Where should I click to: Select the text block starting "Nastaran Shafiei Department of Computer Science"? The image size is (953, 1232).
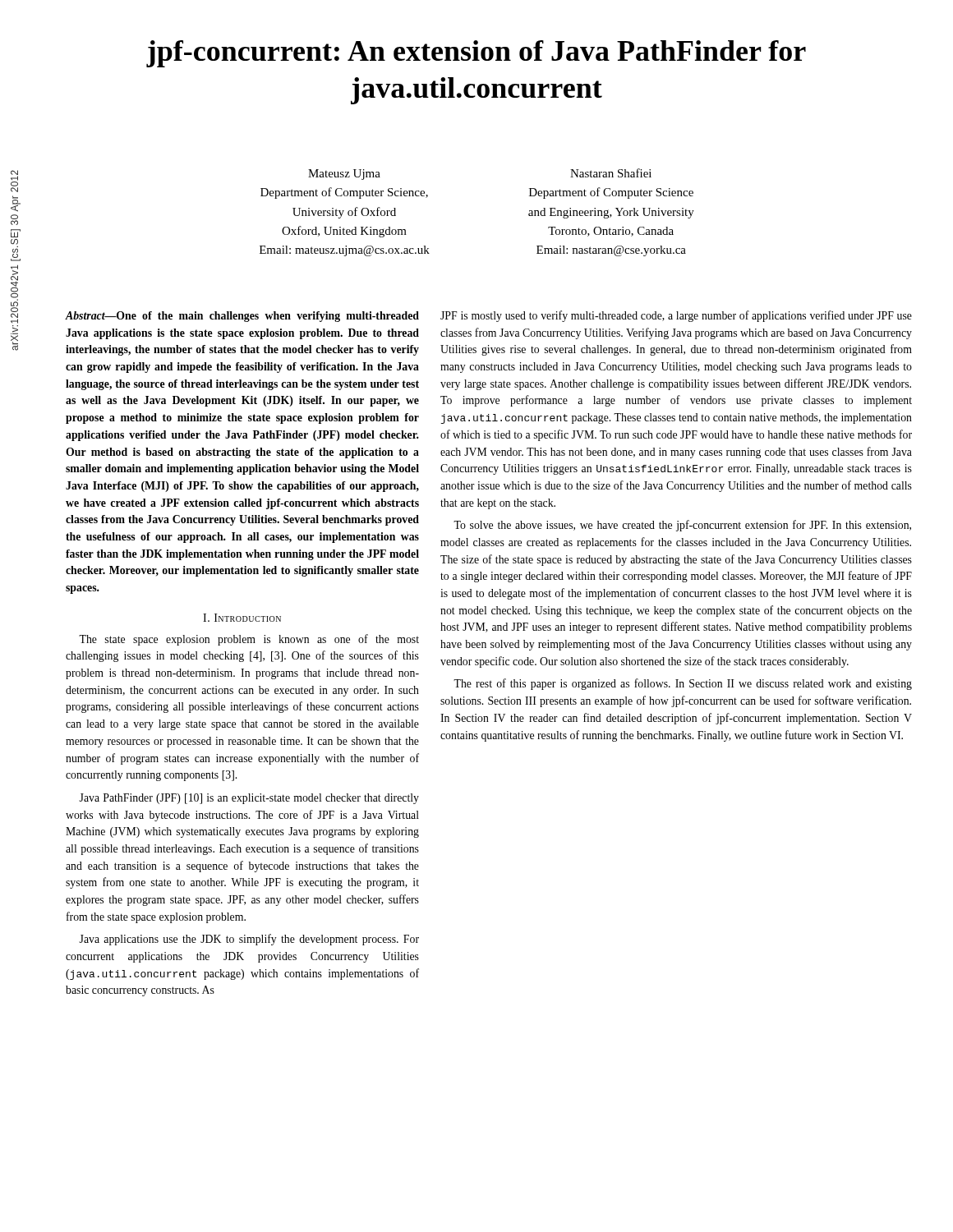(611, 211)
